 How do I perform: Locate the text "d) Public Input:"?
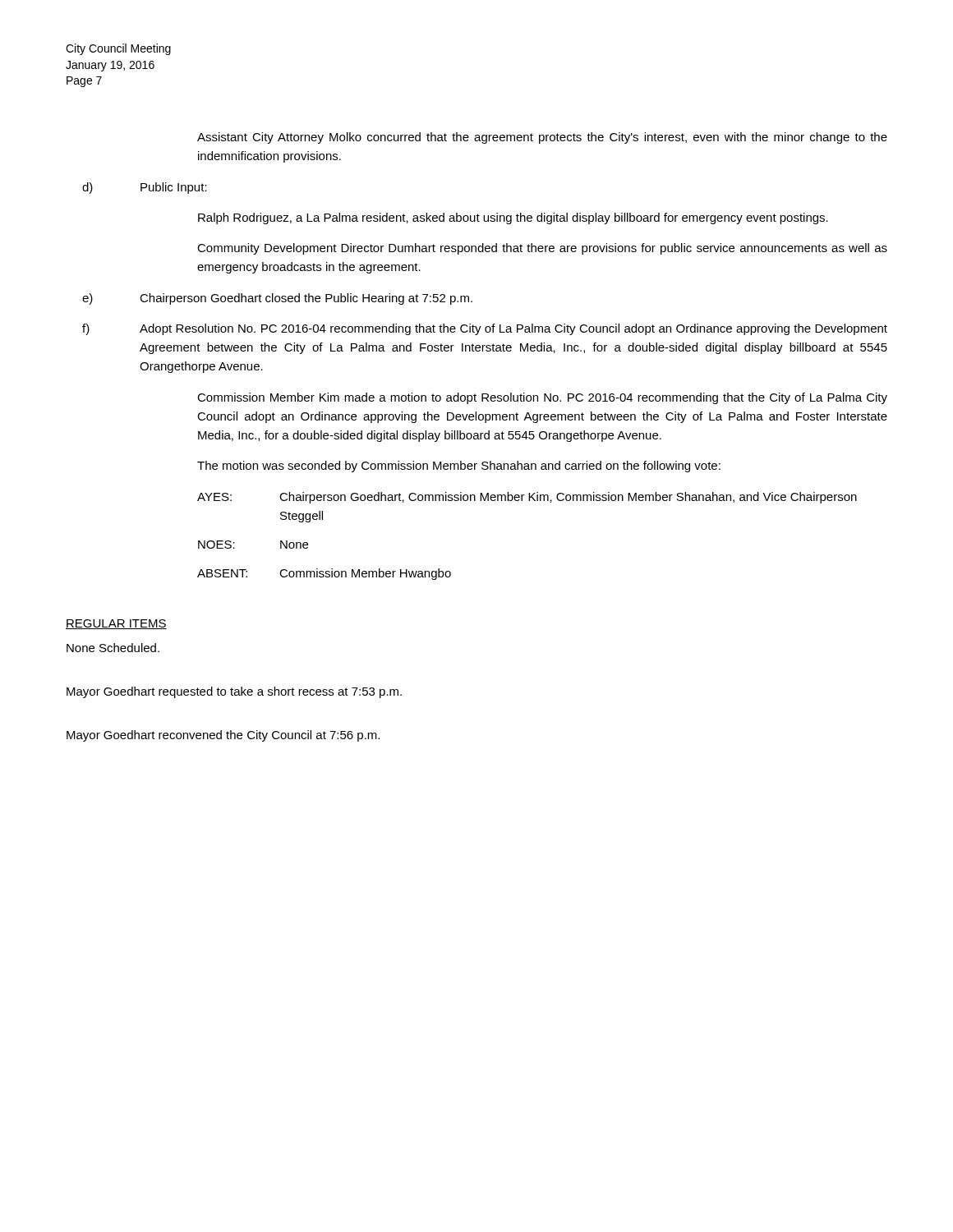[145, 188]
